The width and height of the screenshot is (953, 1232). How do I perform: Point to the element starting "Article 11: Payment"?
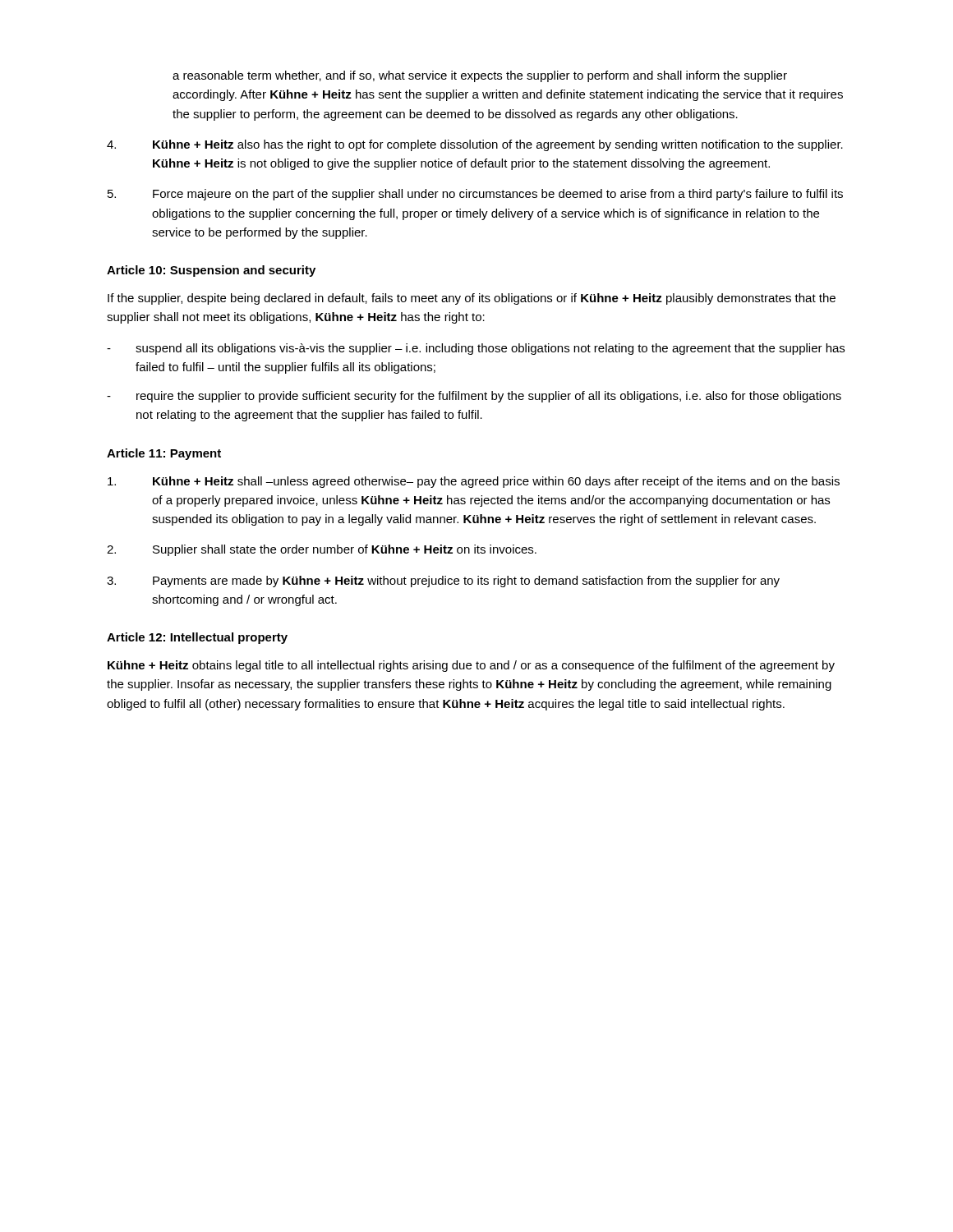pos(164,453)
